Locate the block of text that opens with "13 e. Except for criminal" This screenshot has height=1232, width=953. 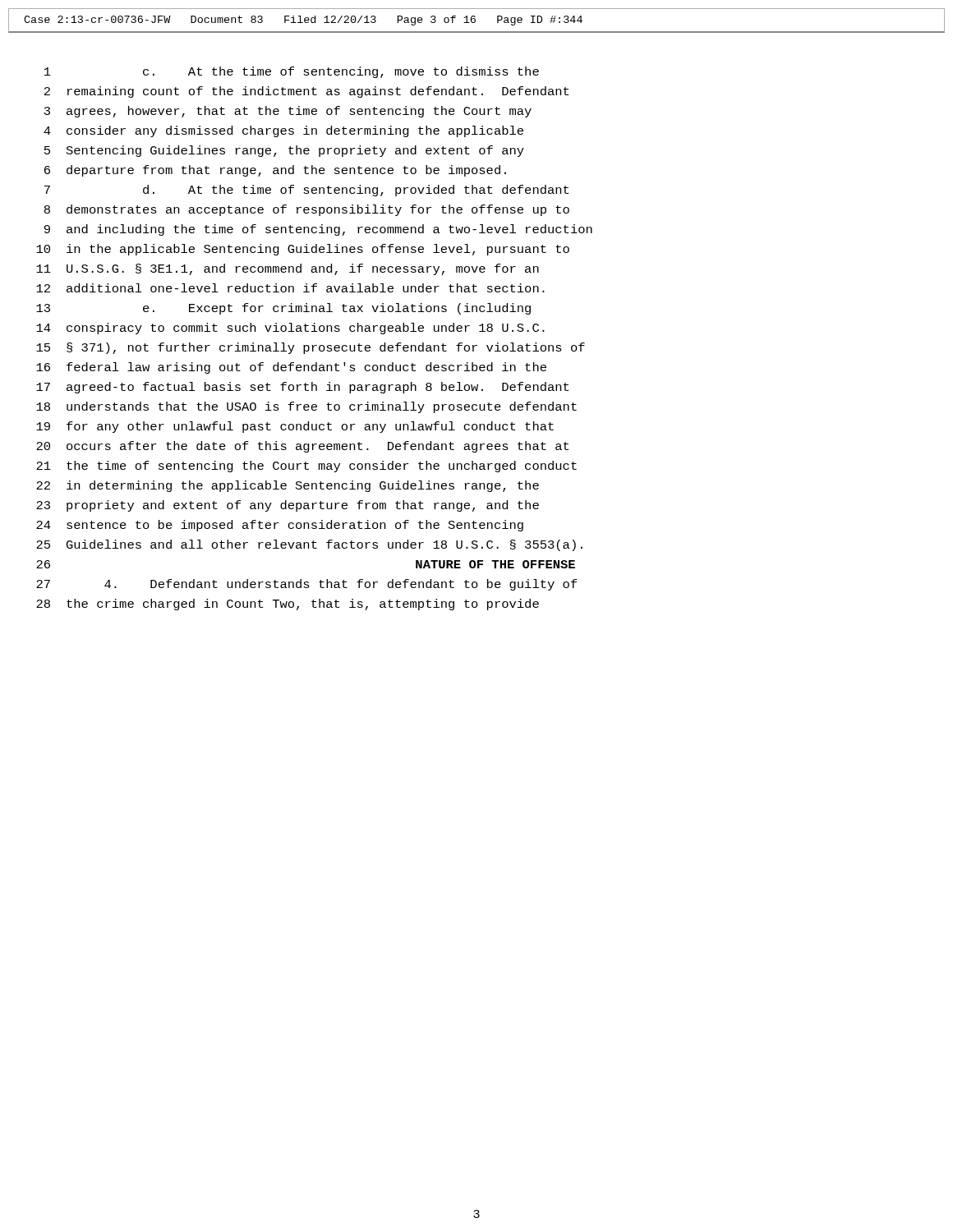470,309
